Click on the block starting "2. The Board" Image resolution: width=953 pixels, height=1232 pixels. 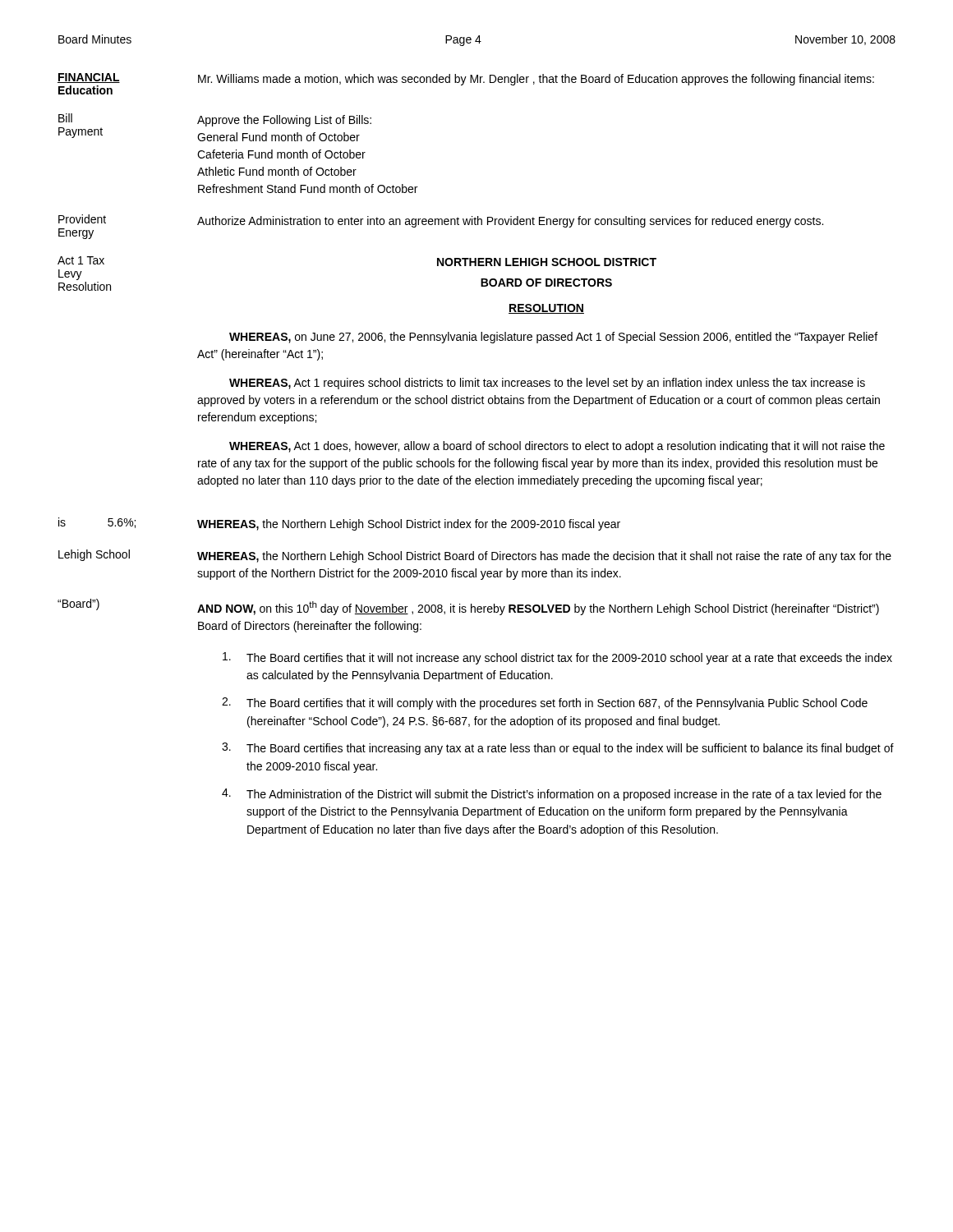click(x=559, y=713)
